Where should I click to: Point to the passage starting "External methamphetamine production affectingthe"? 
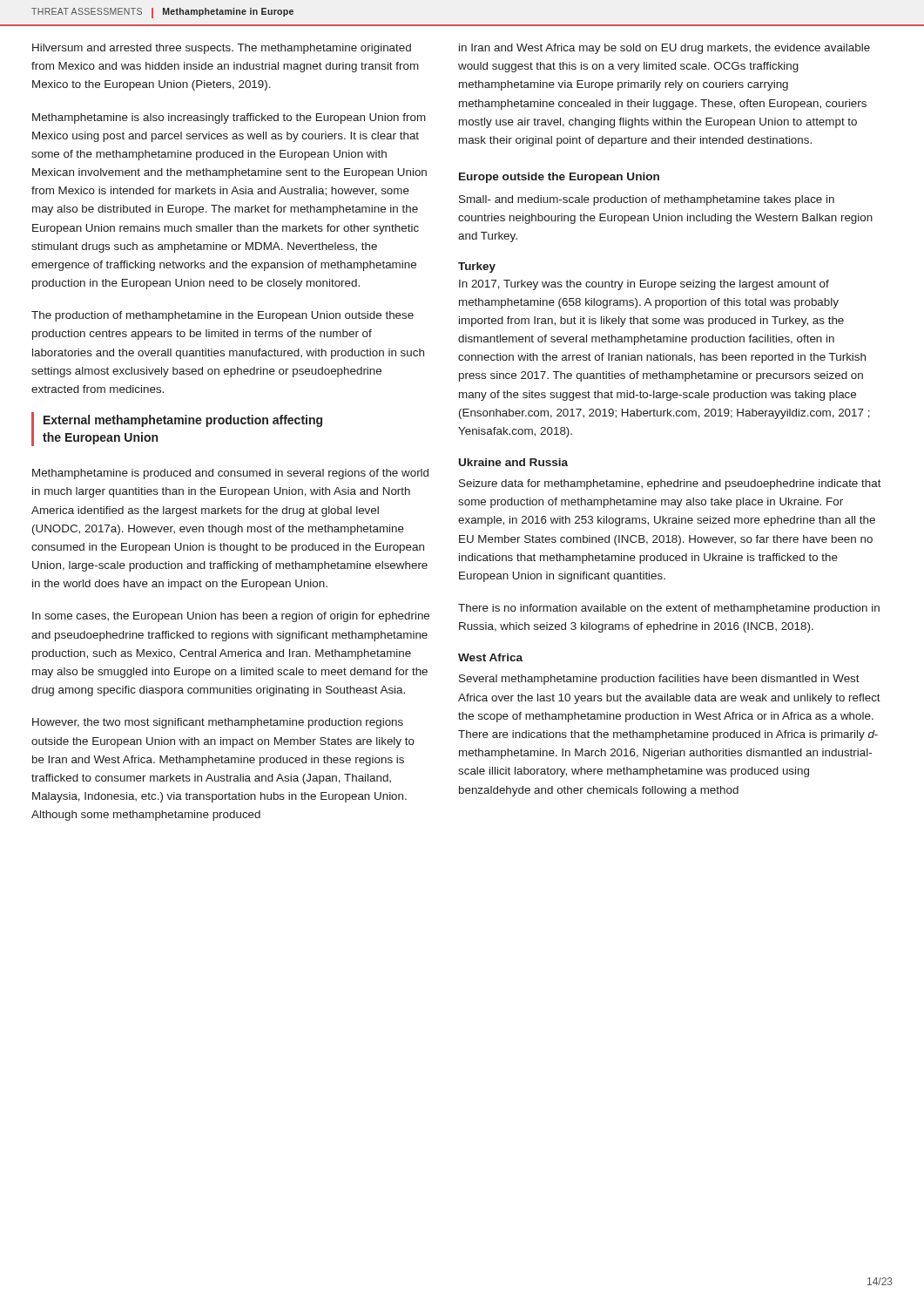click(236, 429)
